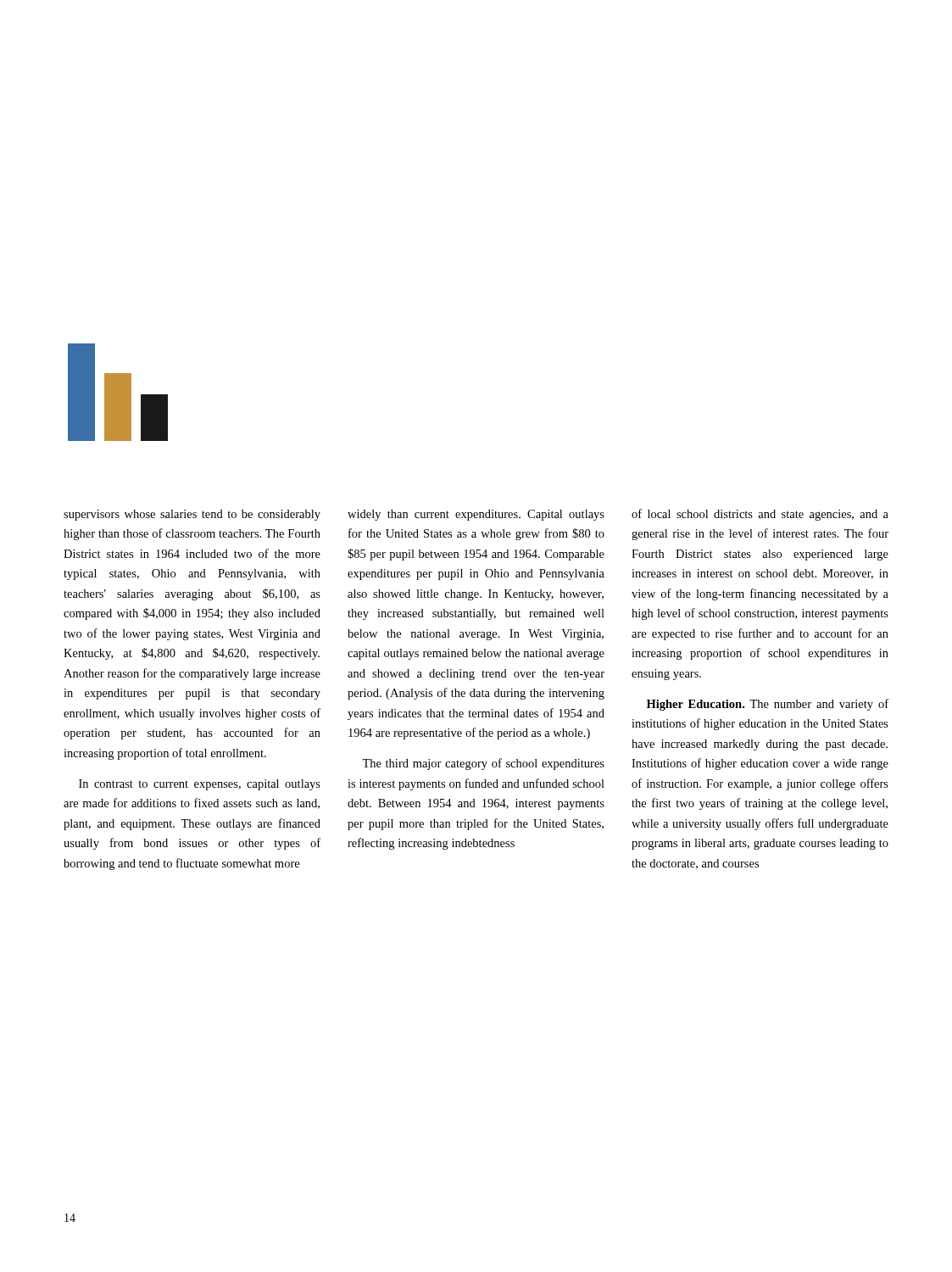The width and height of the screenshot is (952, 1272).
Task: Point to the block beginning "supervisors whose salaries tend to be considerably higher"
Action: (192, 689)
